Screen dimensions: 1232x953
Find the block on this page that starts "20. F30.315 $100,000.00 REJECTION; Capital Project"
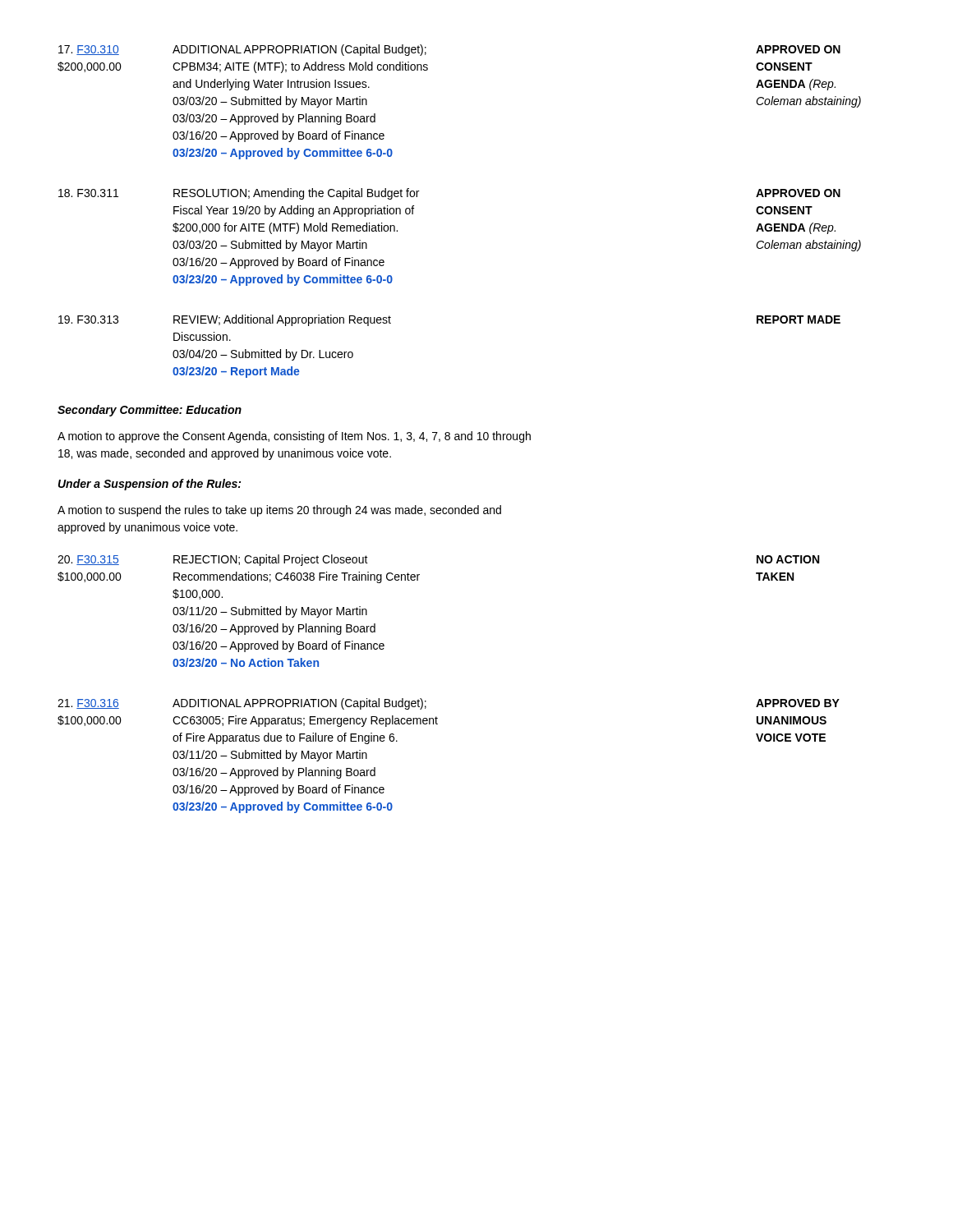tap(96, 560)
